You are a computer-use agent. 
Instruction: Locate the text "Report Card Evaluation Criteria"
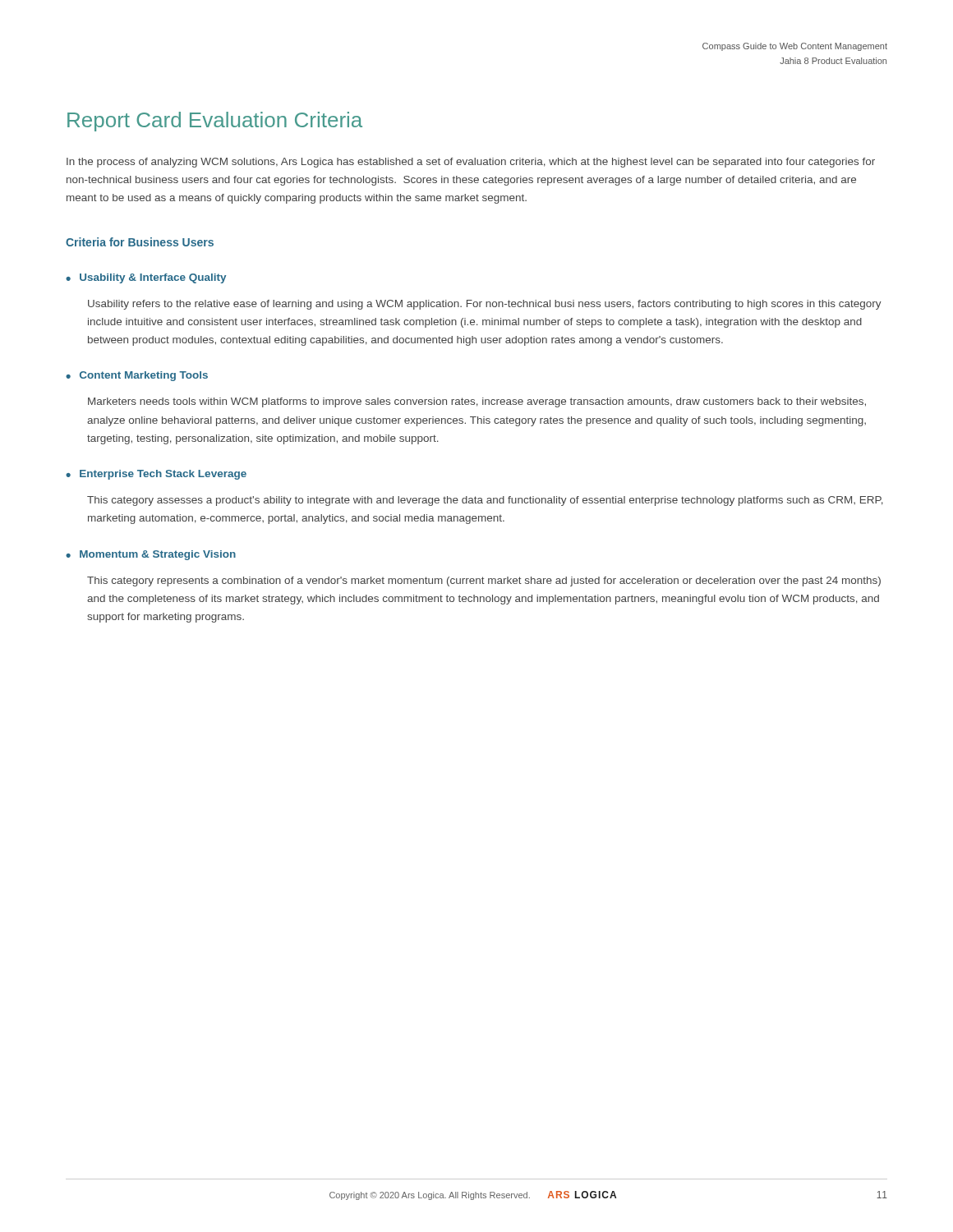[x=214, y=120]
